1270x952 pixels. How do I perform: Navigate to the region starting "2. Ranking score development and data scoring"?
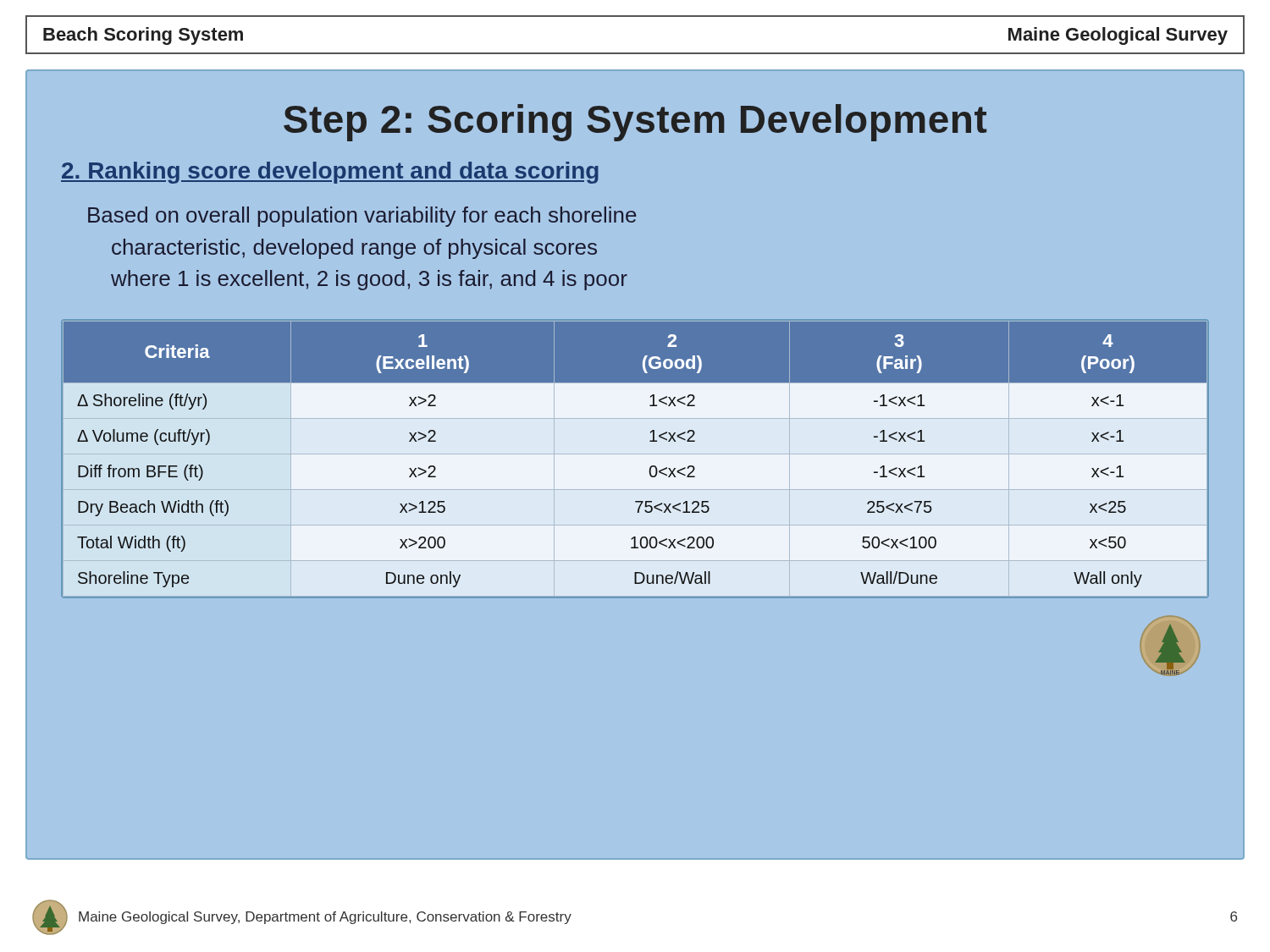330,171
